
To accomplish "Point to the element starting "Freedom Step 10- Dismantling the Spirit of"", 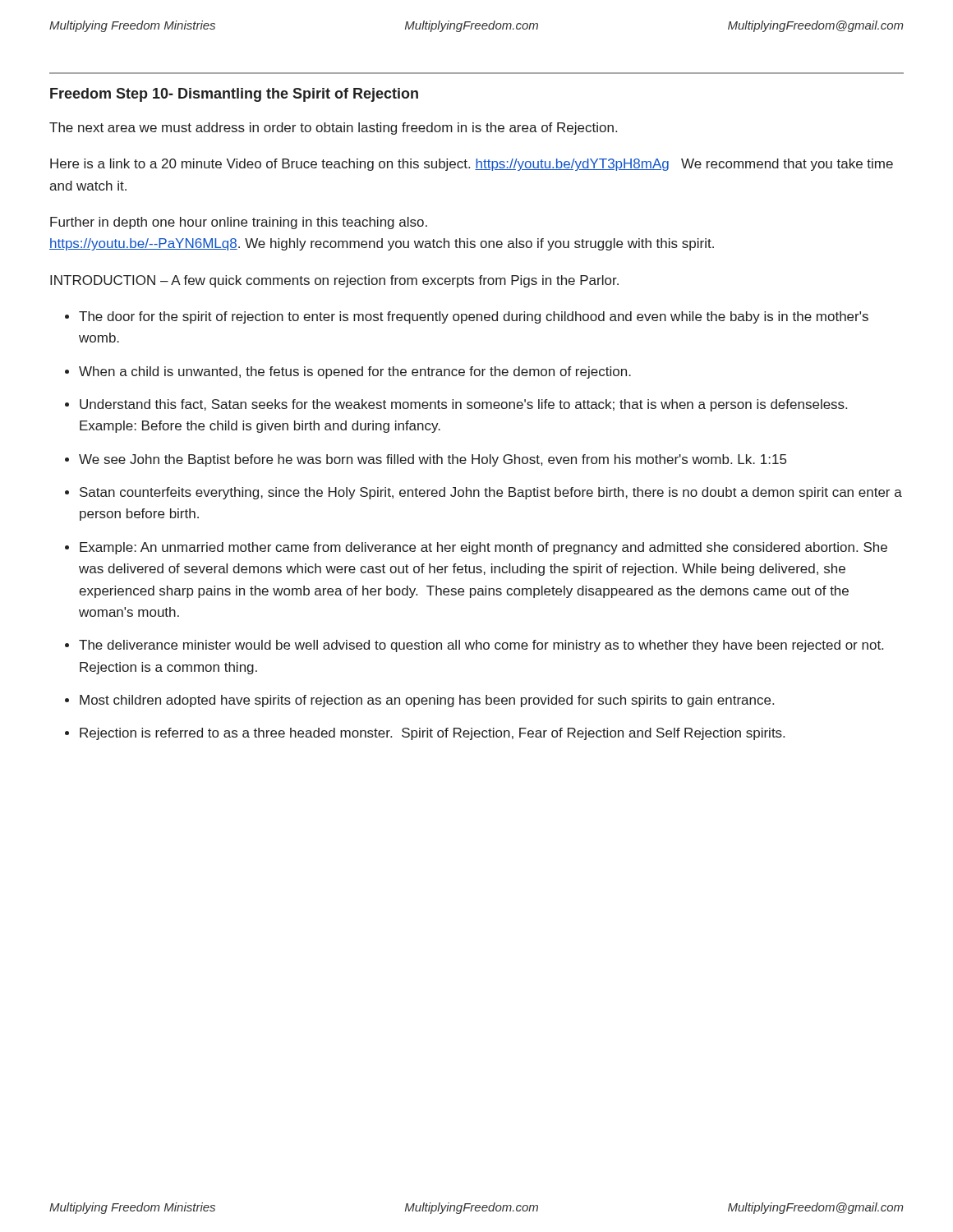I will coord(234,94).
